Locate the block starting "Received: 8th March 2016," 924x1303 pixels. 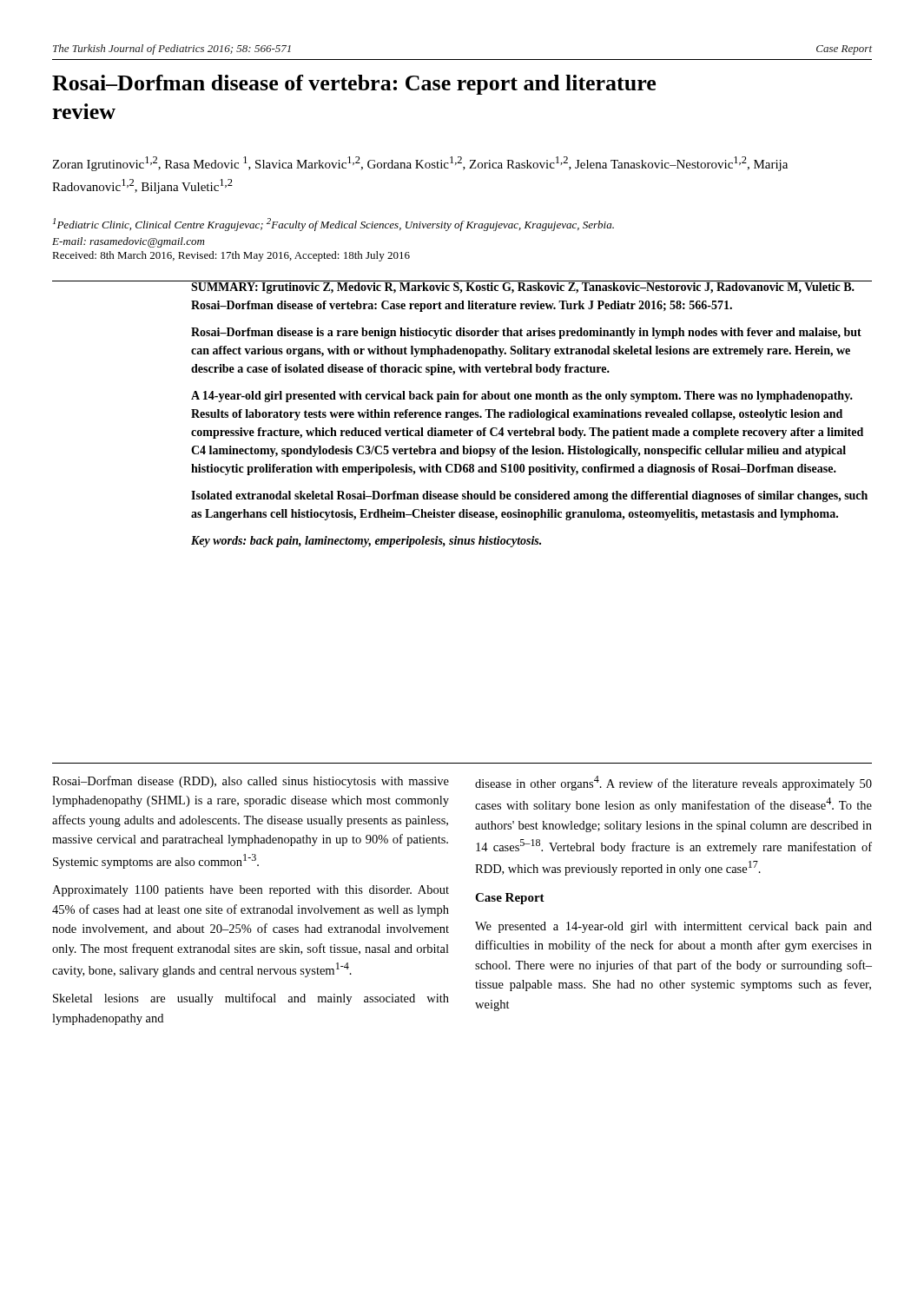click(231, 255)
